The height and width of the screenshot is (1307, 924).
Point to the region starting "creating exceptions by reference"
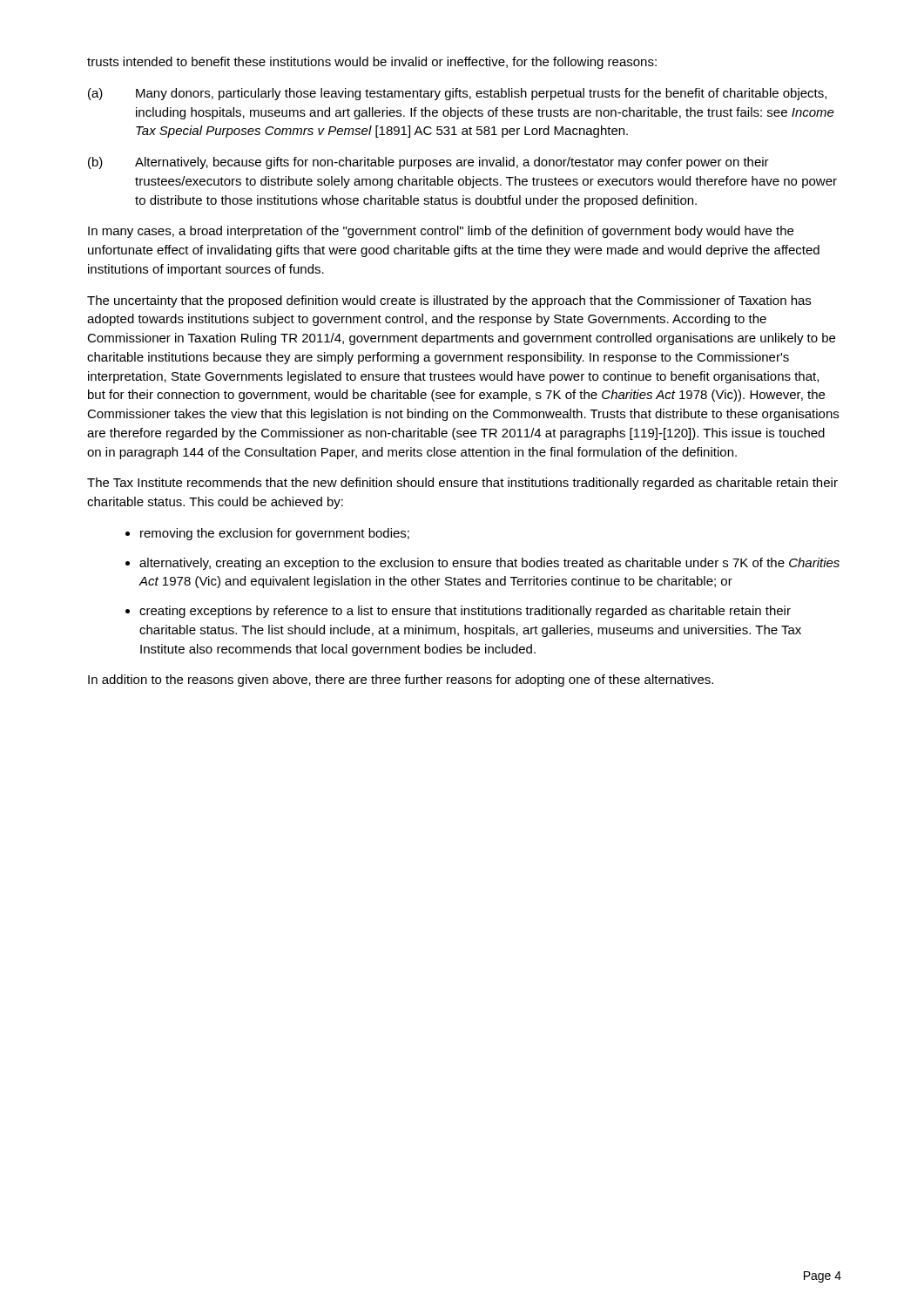click(490, 630)
